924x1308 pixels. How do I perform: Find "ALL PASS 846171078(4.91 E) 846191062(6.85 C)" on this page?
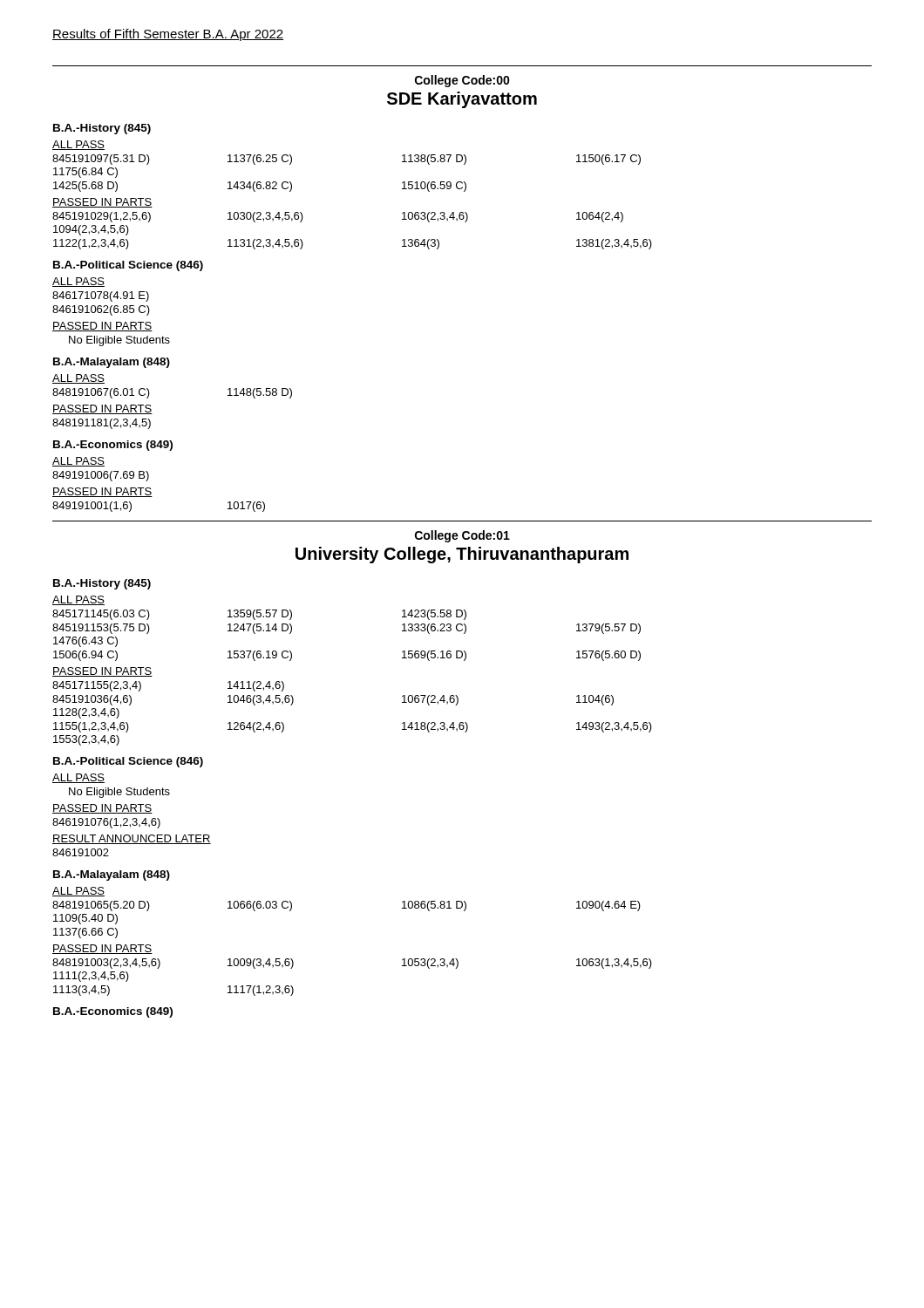tap(78, 282)
